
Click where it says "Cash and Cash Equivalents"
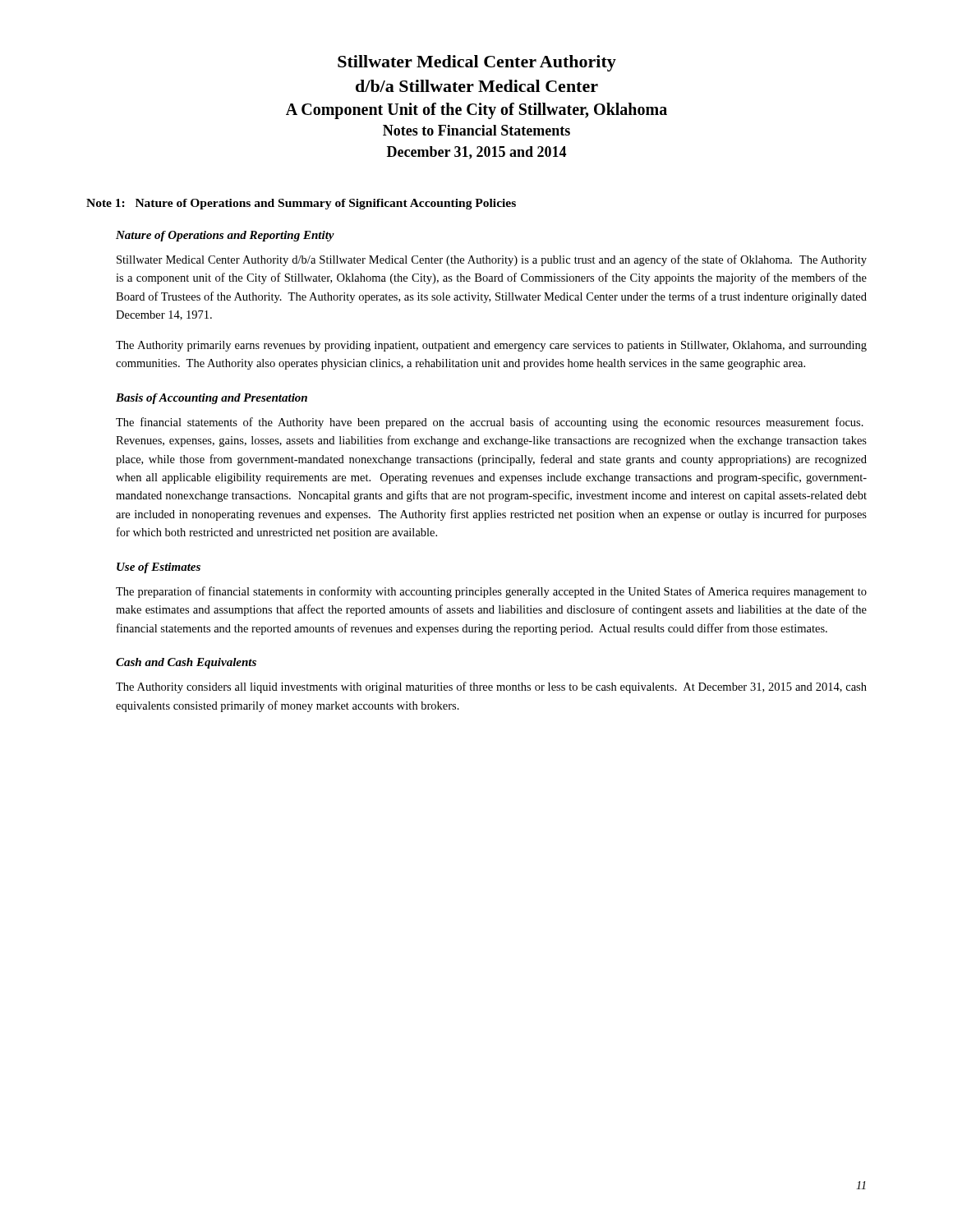(186, 662)
